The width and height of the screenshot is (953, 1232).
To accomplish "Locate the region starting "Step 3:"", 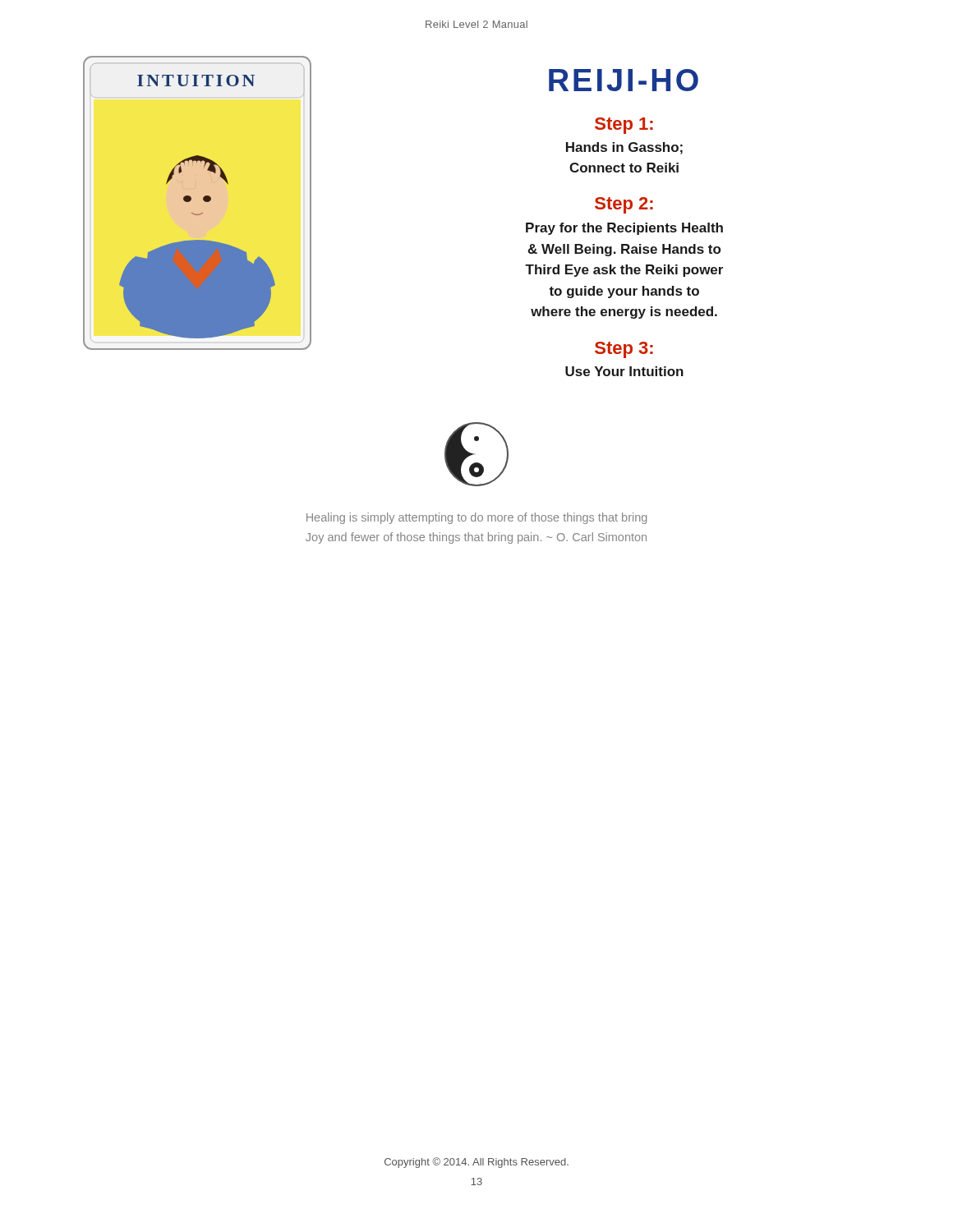I will click(x=624, y=348).
